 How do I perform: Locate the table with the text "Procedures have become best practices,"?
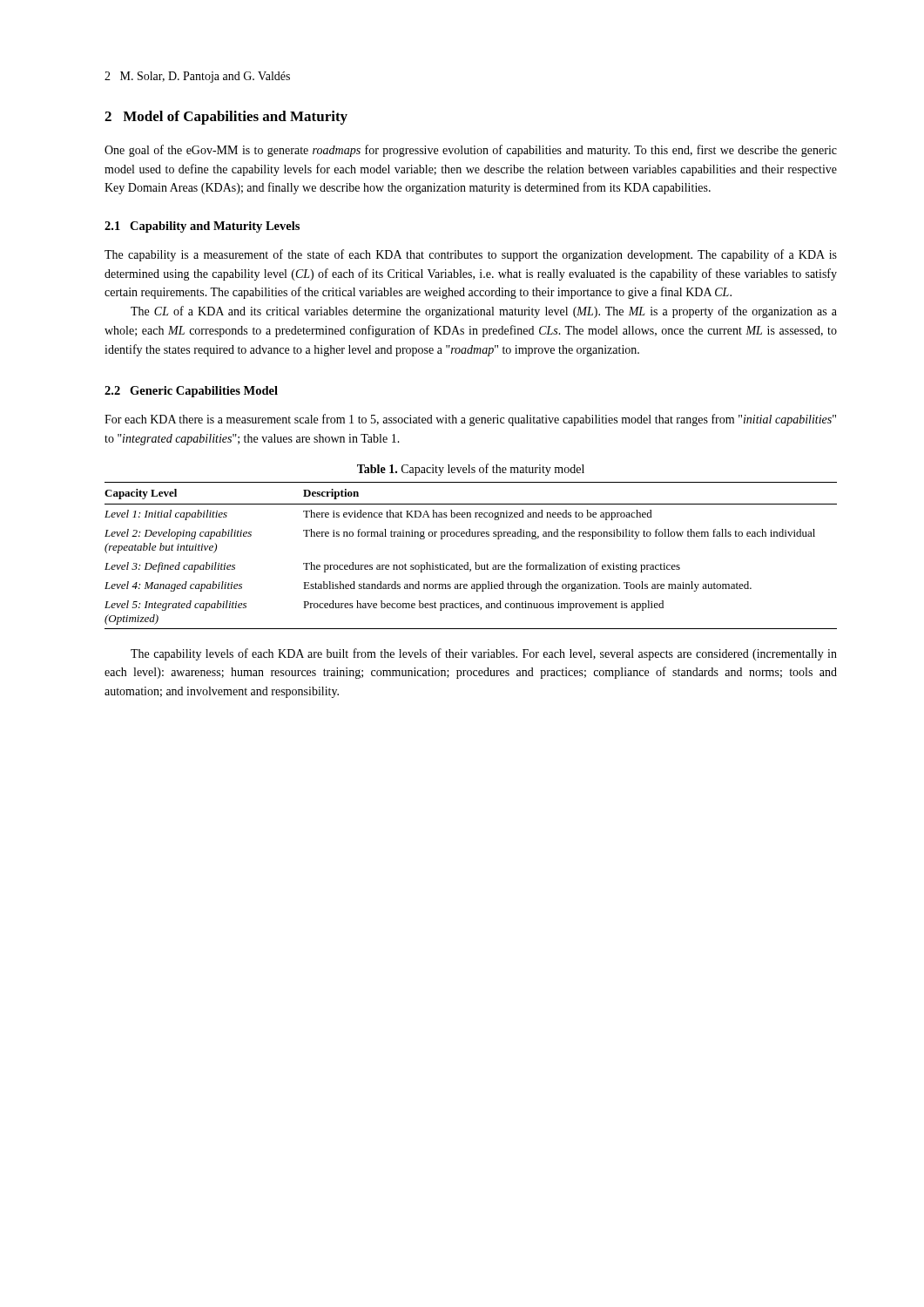tap(471, 555)
